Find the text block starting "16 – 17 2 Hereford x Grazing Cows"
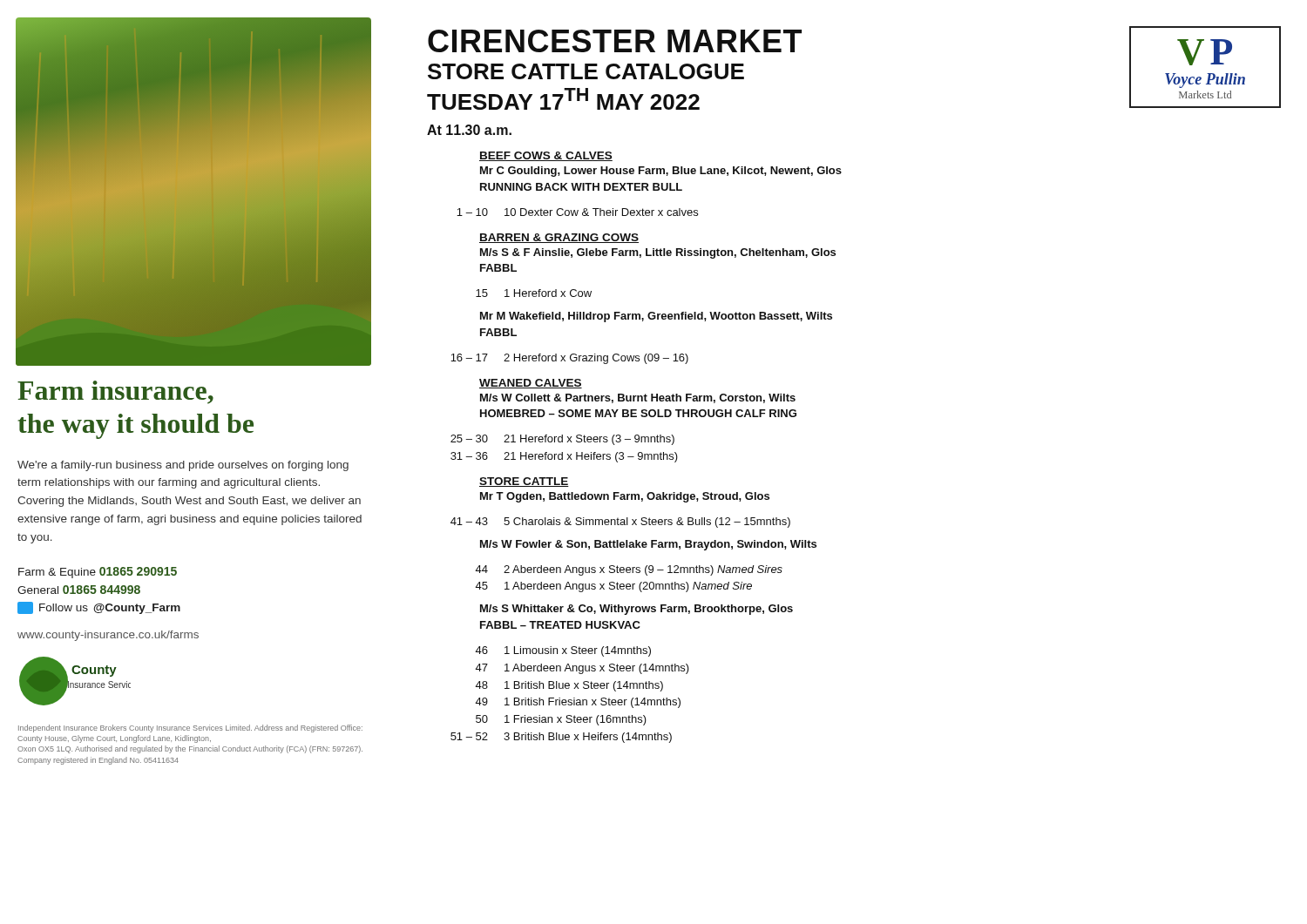Image resolution: width=1307 pixels, height=924 pixels. pos(569,359)
